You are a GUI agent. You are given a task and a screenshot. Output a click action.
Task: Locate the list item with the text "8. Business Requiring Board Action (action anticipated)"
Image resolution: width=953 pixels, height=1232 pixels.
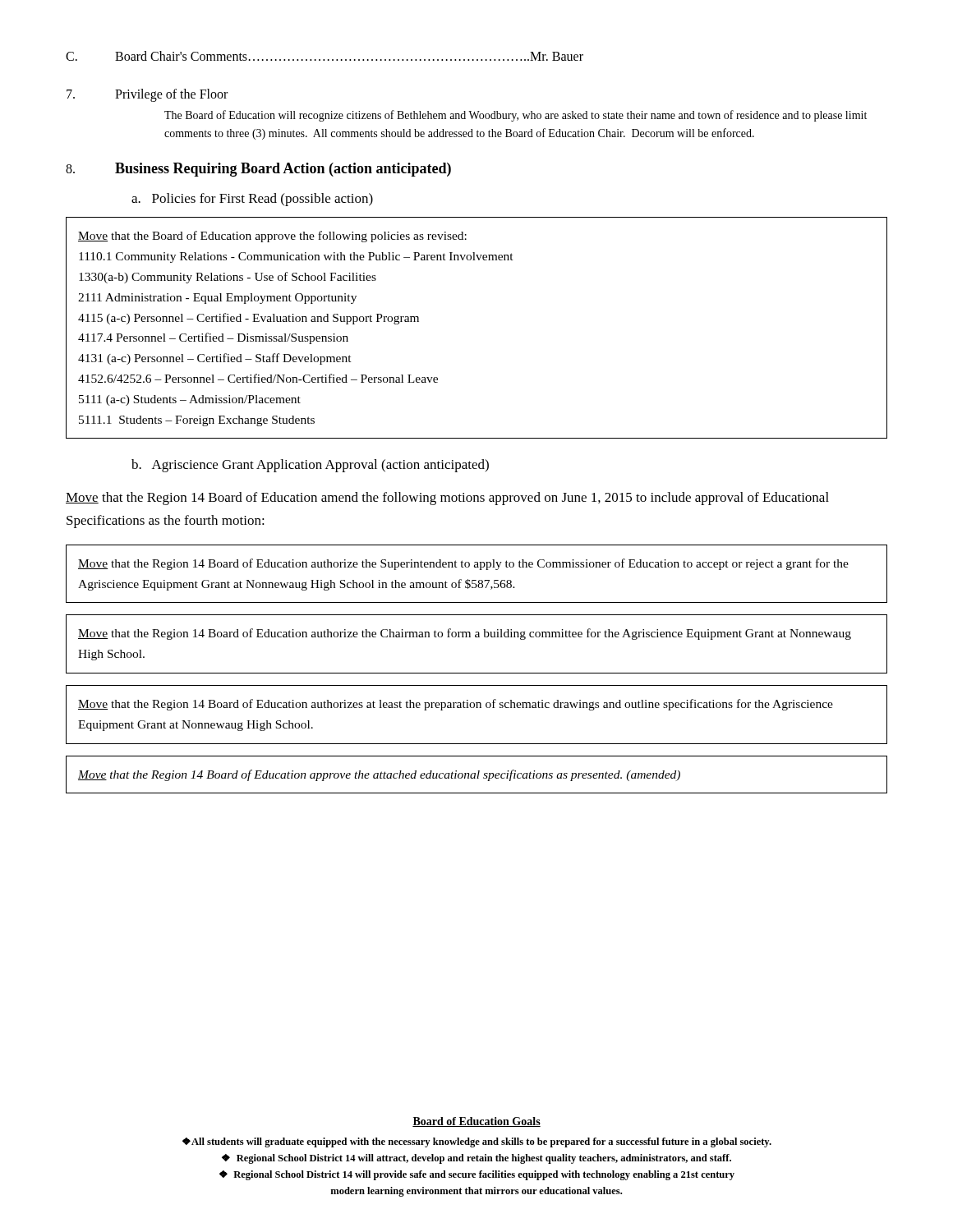click(x=259, y=169)
